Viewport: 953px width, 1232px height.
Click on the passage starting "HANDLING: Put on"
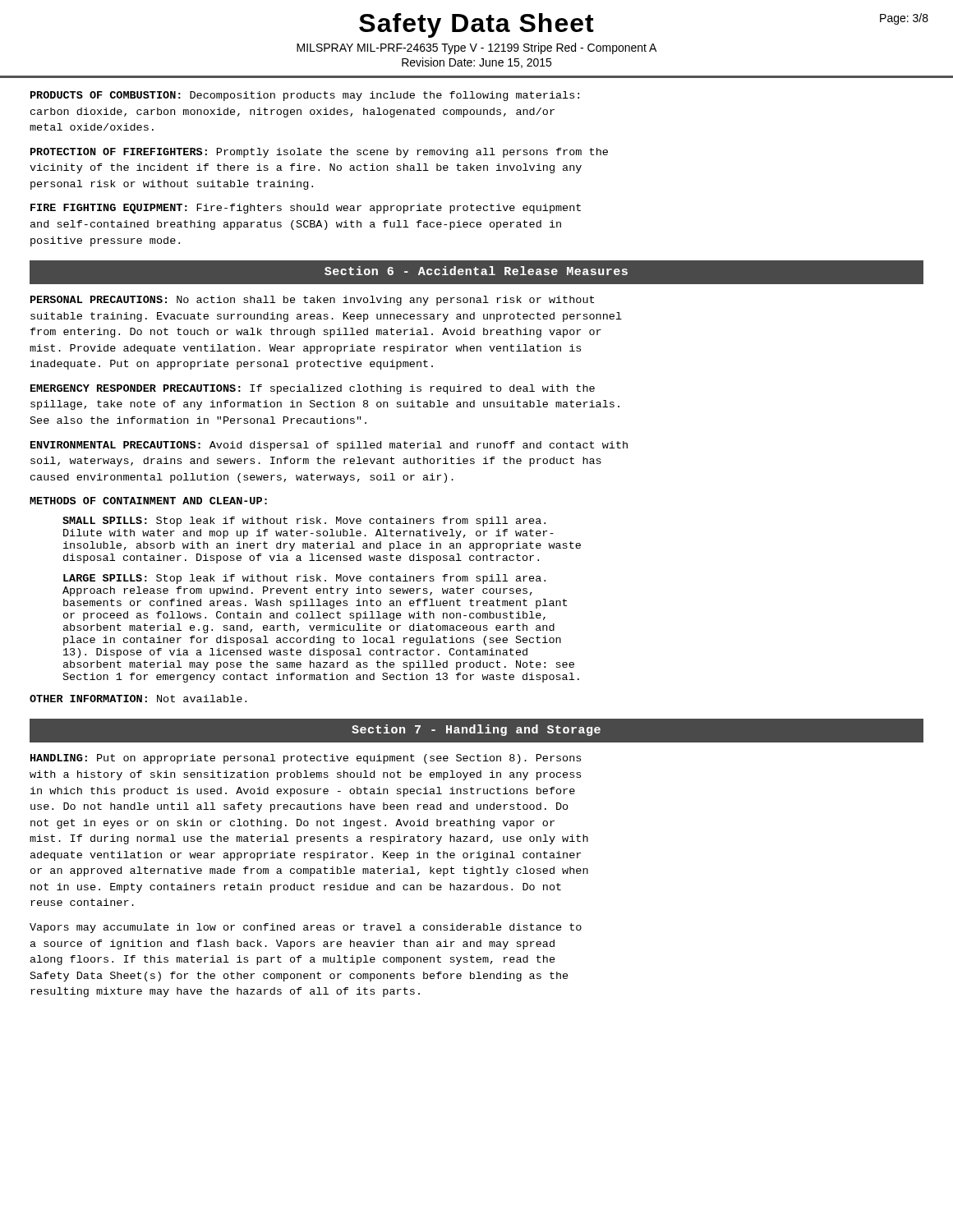click(309, 831)
